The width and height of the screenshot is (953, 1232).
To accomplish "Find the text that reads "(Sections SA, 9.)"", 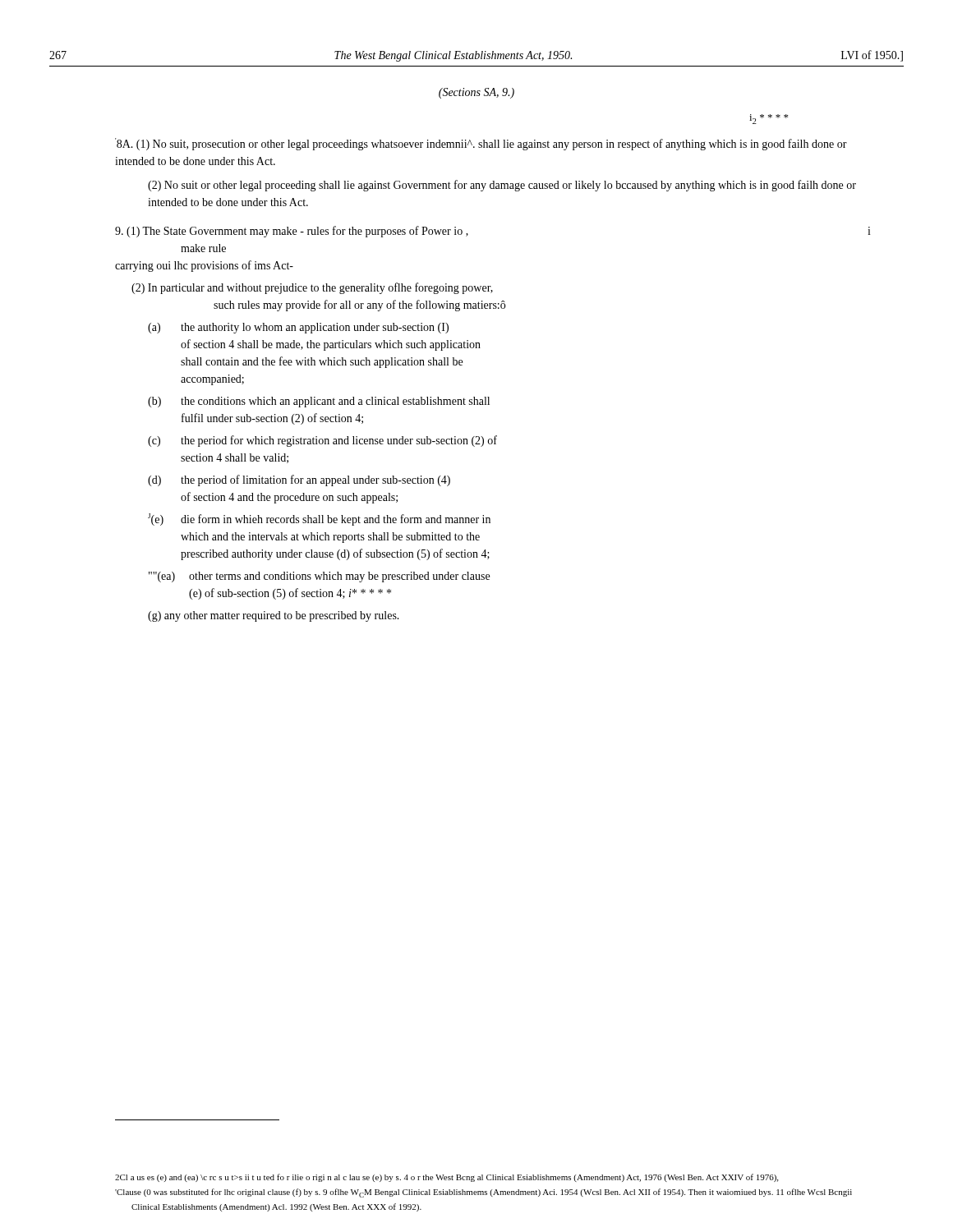I will [x=476, y=92].
